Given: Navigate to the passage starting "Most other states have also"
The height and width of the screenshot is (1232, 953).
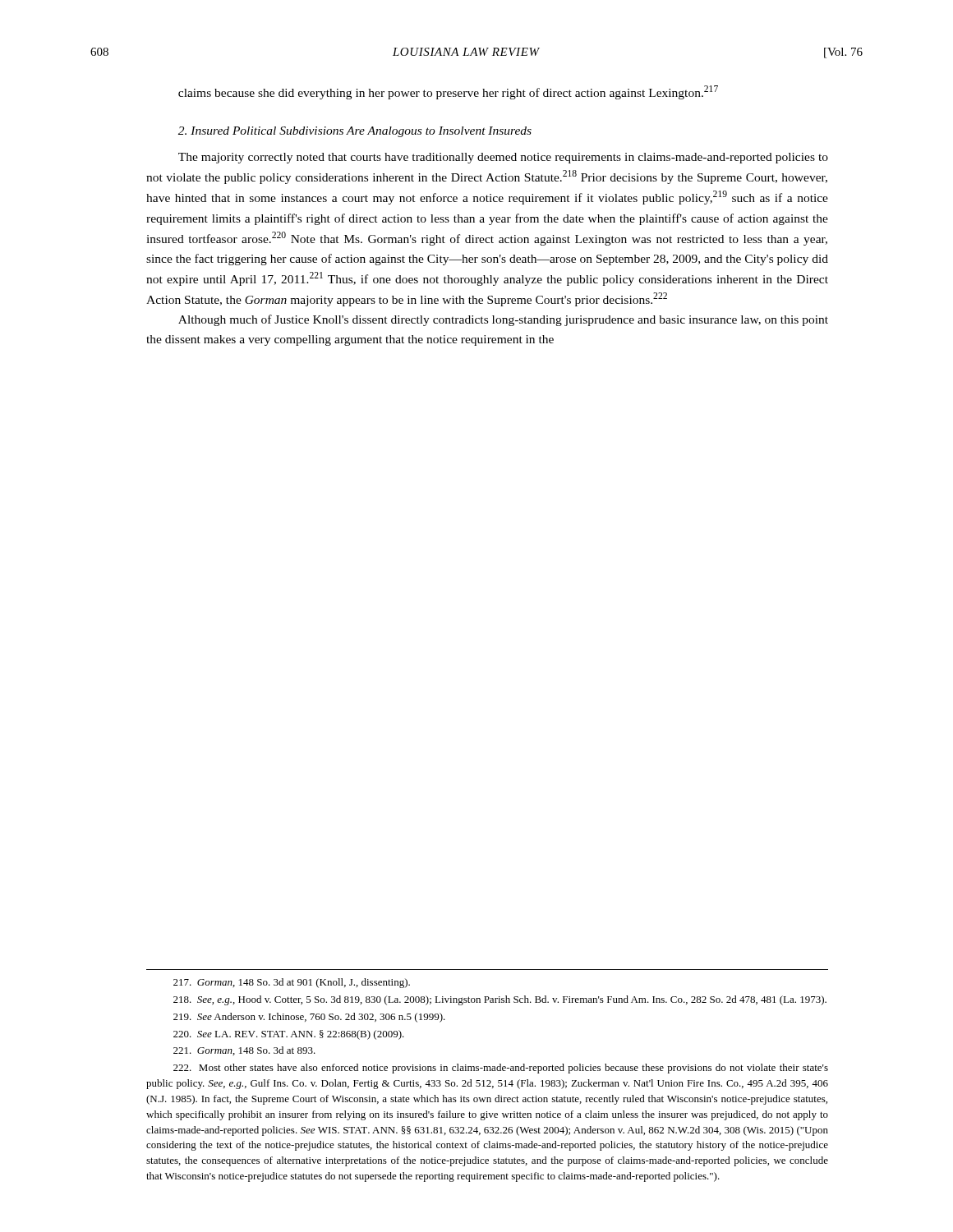Looking at the screenshot, I should (x=487, y=1122).
